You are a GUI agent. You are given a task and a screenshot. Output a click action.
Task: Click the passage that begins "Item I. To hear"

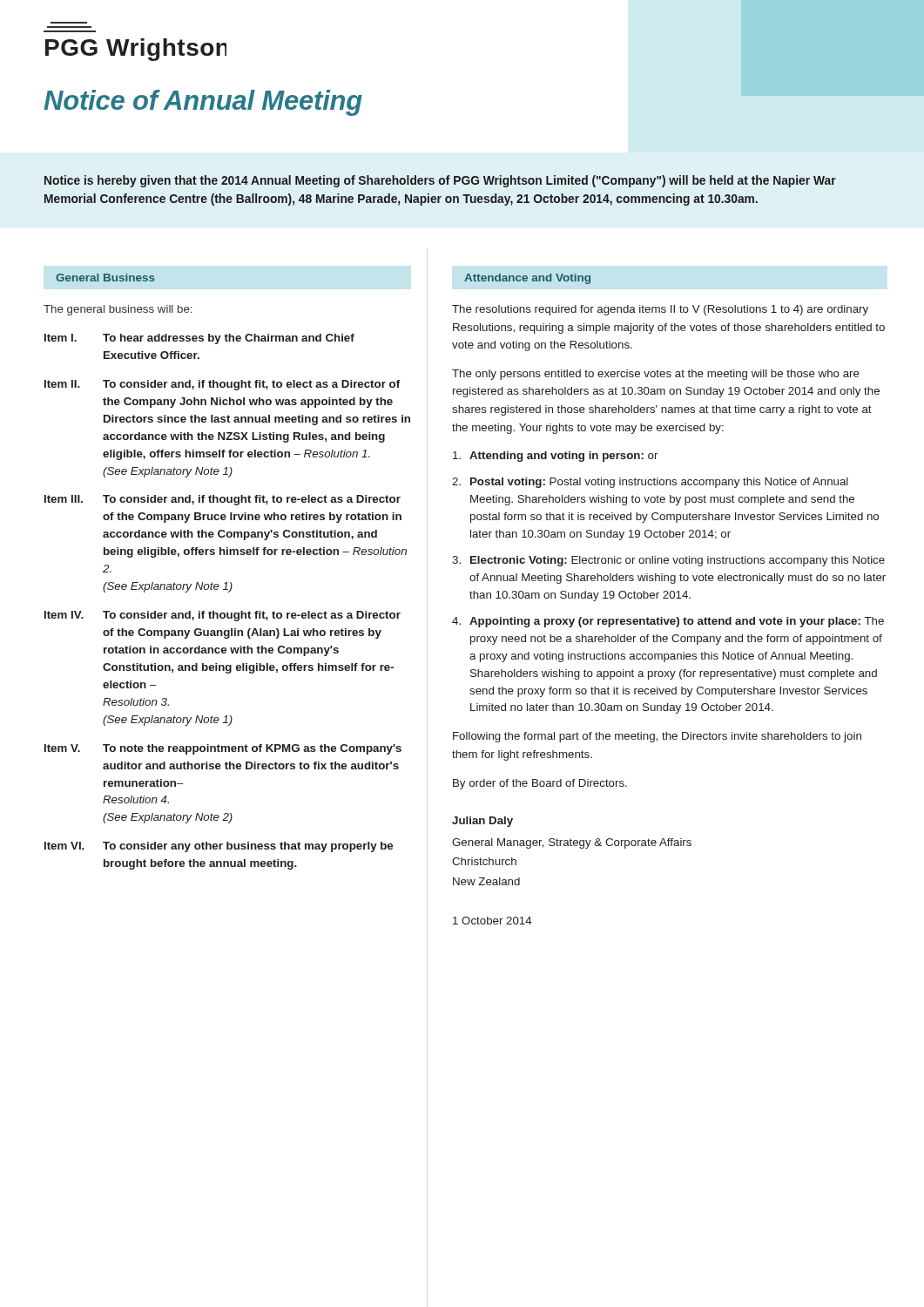coord(227,347)
